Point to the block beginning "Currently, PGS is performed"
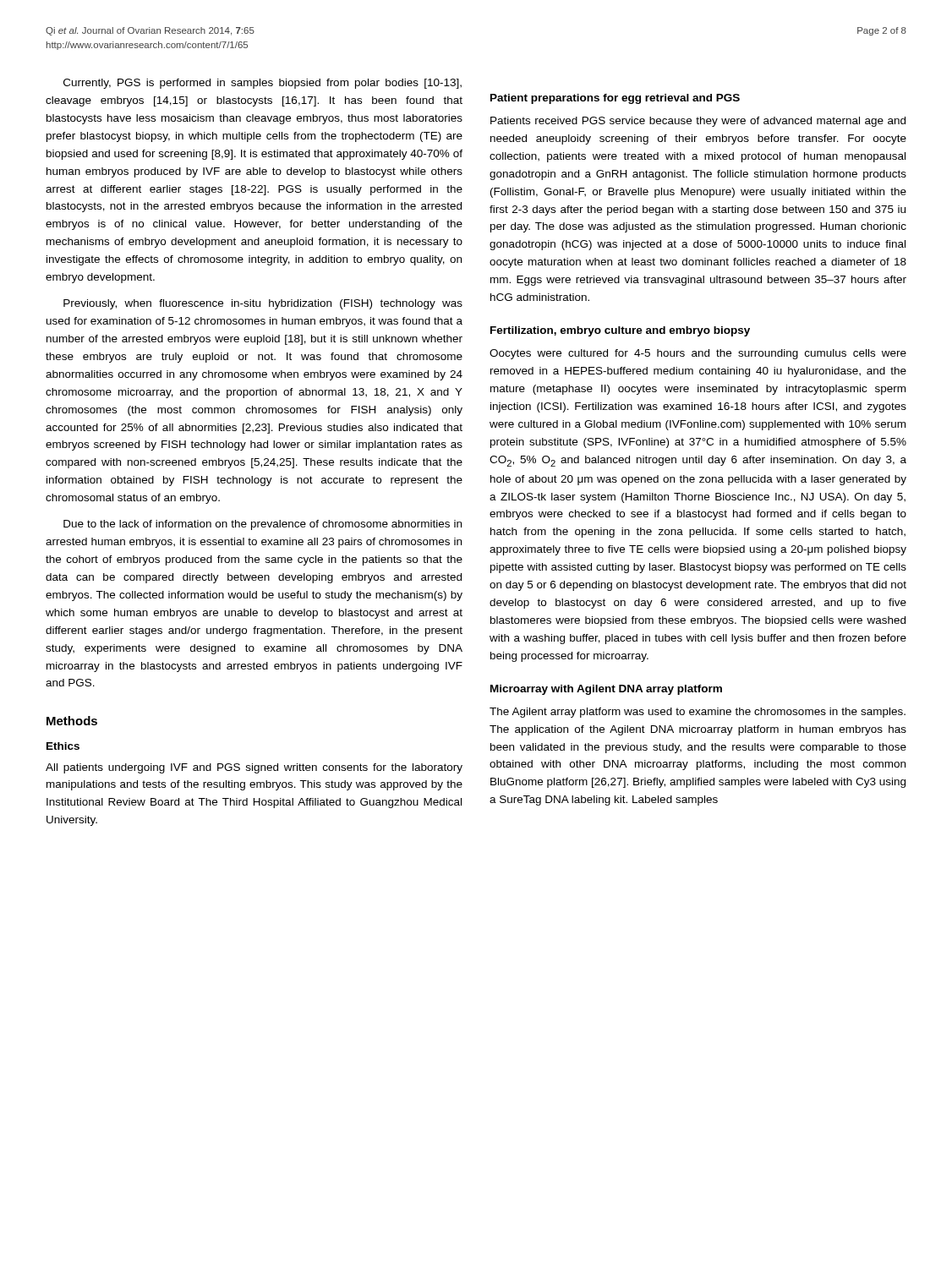 pyautogui.click(x=254, y=180)
